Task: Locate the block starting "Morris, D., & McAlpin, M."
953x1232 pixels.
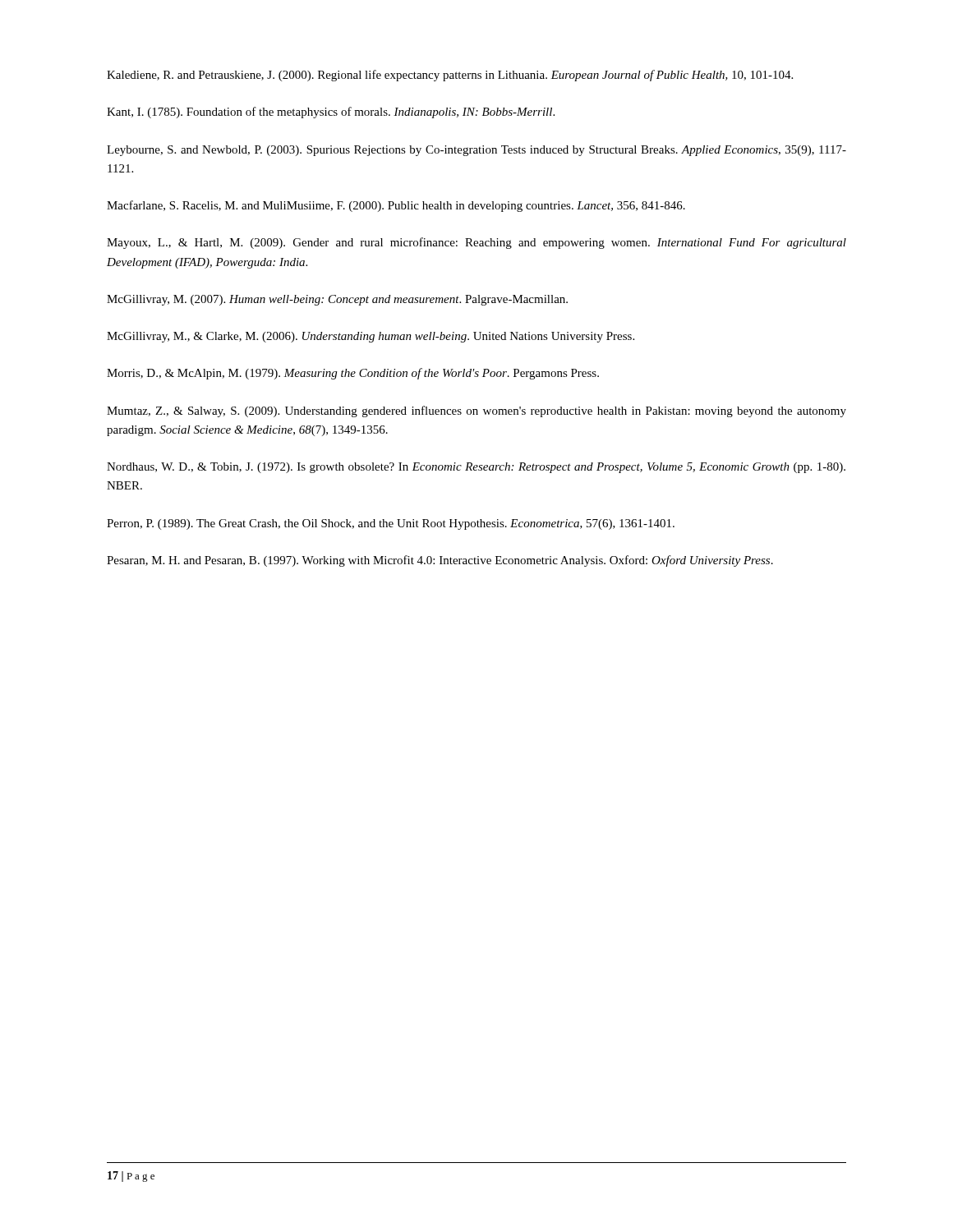Action: [x=353, y=373]
